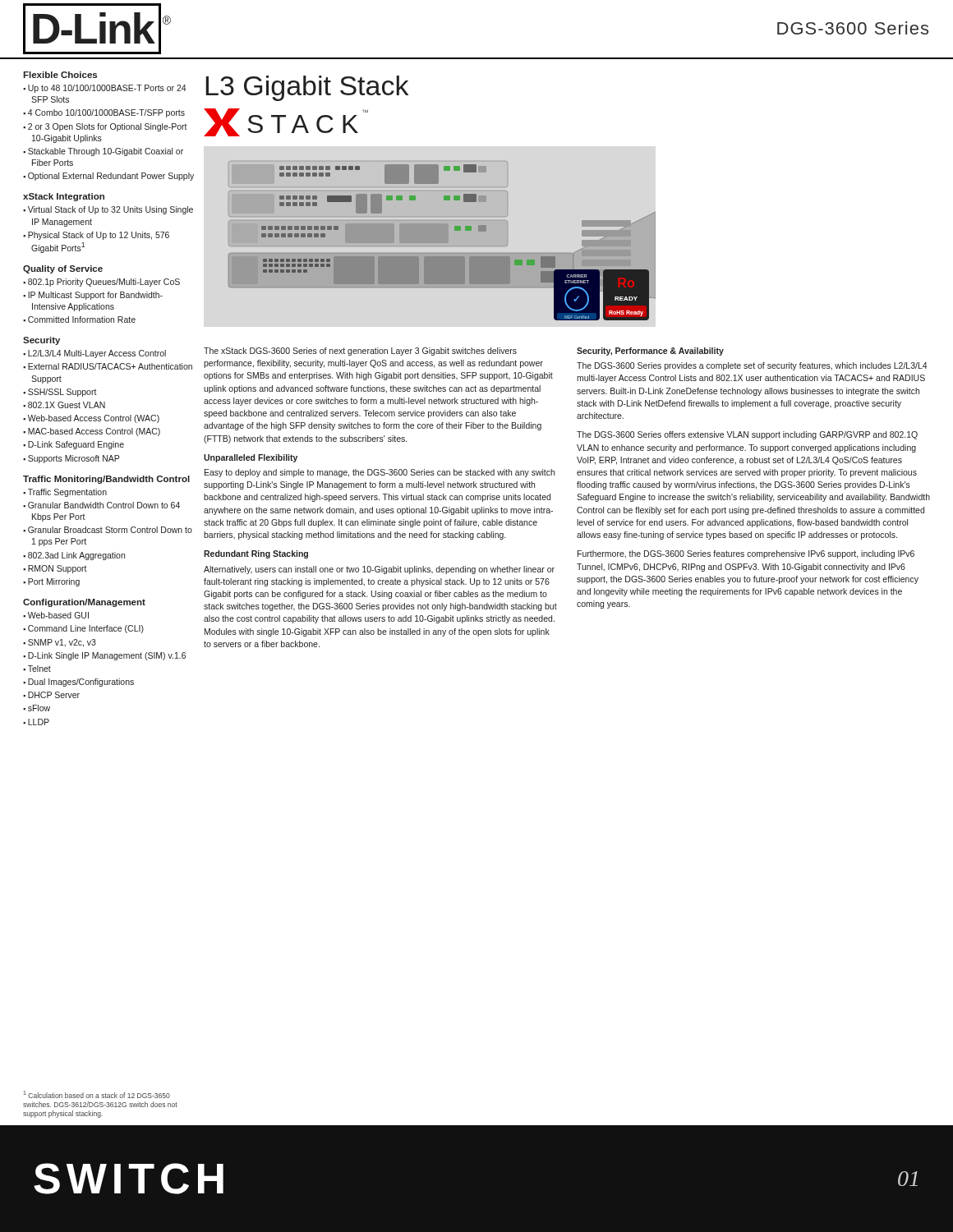
Task: Find "L3 Gigabit Stack" on this page
Action: [306, 85]
